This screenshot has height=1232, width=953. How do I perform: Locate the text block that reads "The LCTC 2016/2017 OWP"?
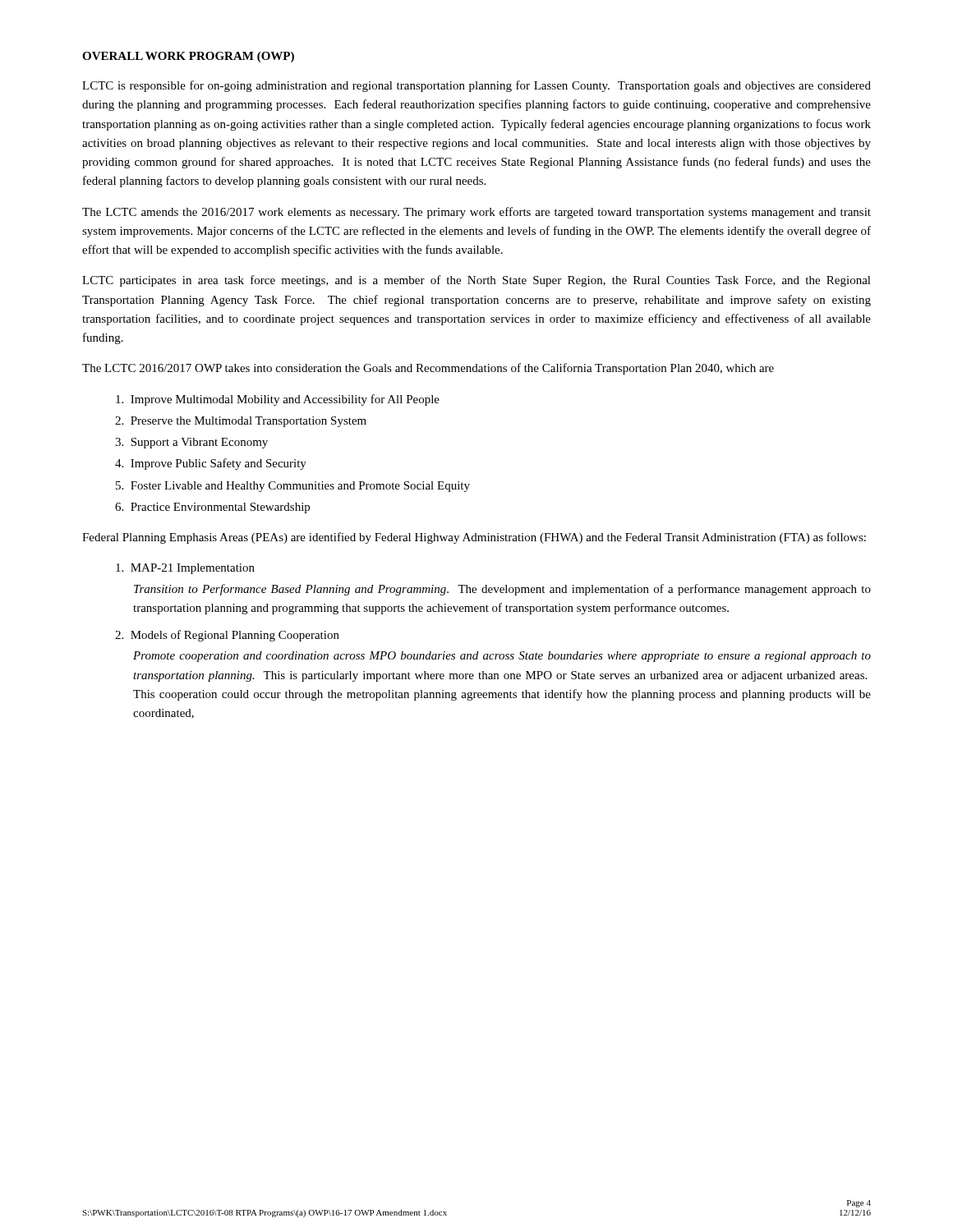428,368
